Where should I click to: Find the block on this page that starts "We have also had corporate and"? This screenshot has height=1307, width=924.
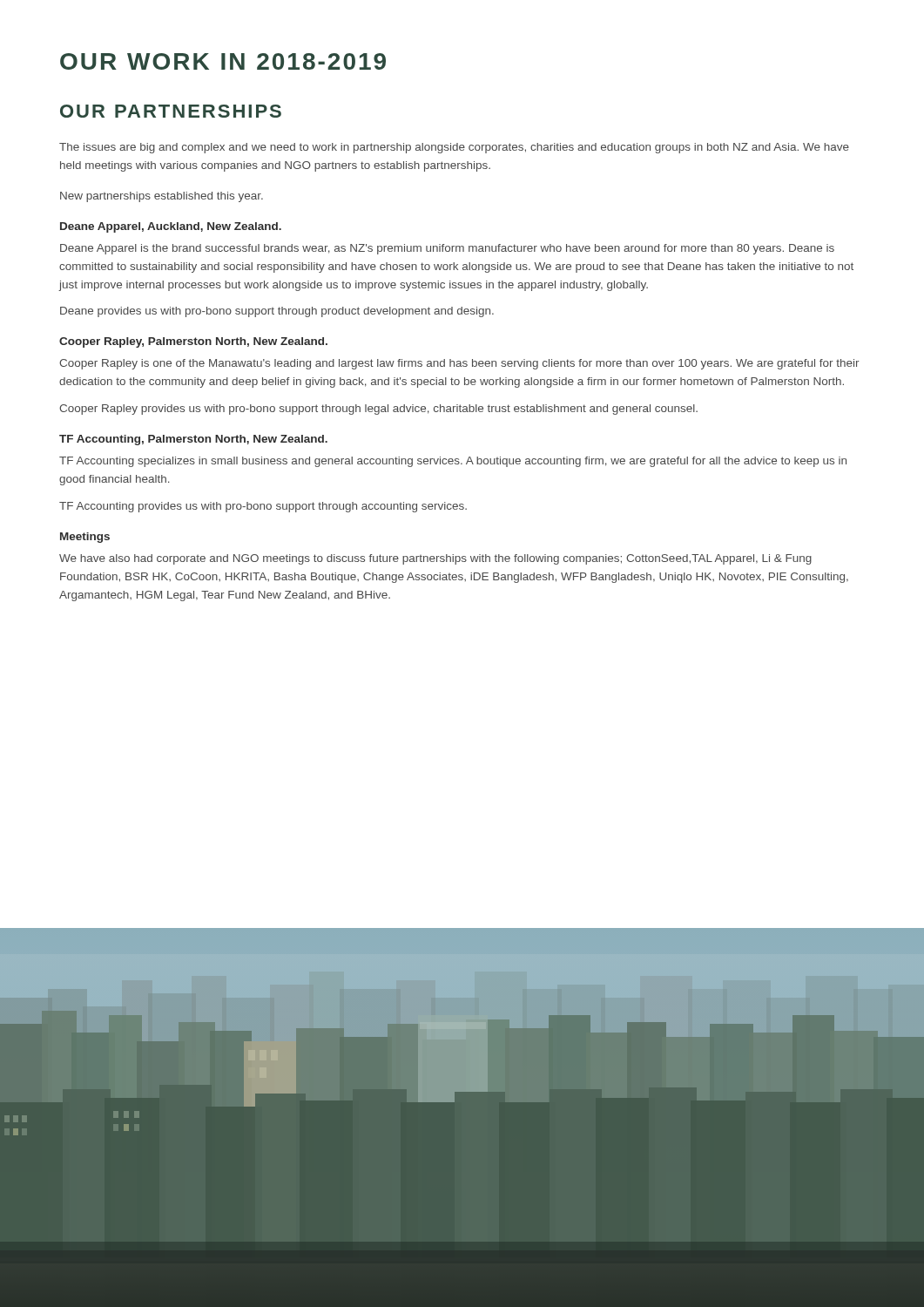[x=454, y=576]
